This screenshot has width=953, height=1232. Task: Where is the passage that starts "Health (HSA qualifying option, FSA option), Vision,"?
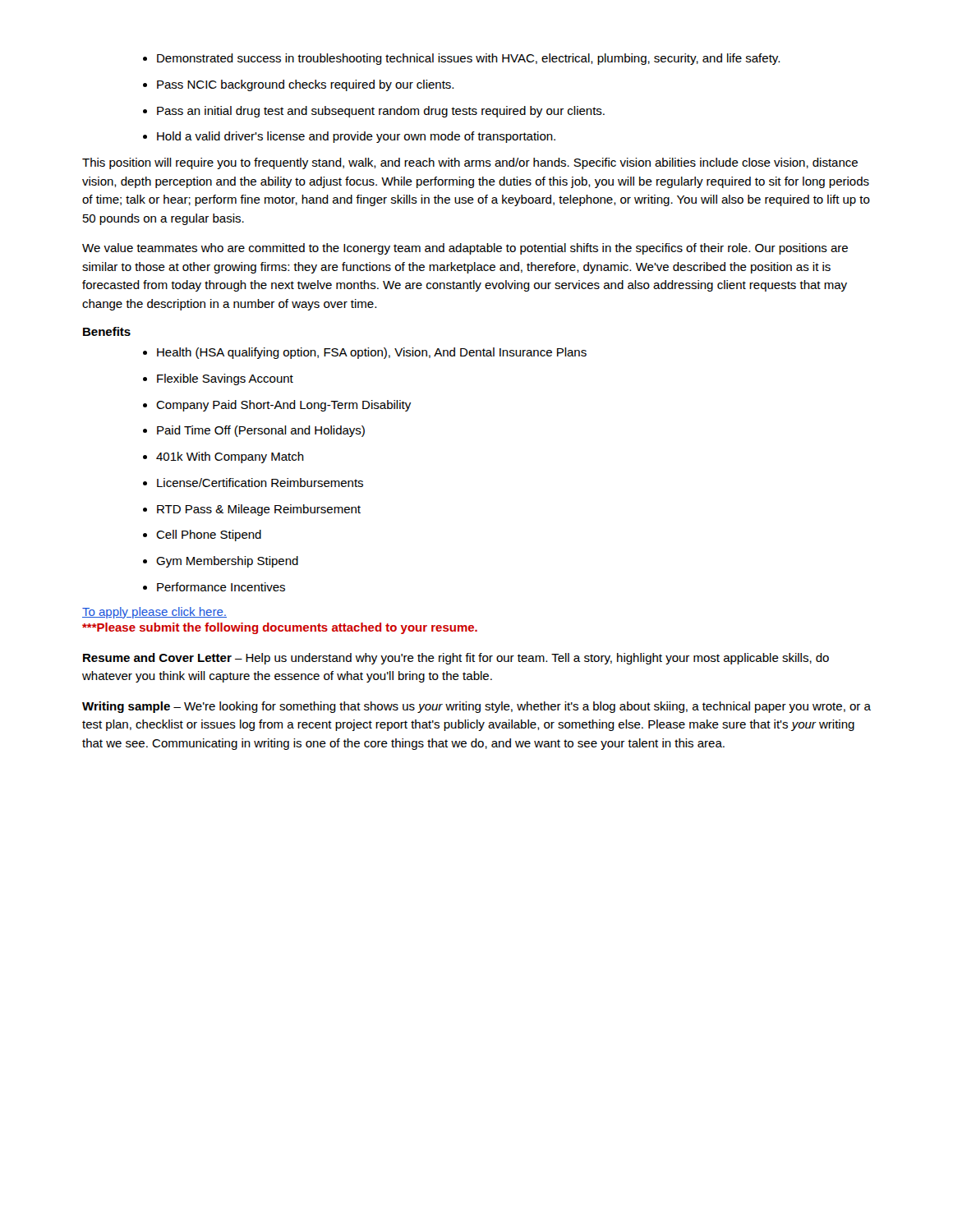501,352
